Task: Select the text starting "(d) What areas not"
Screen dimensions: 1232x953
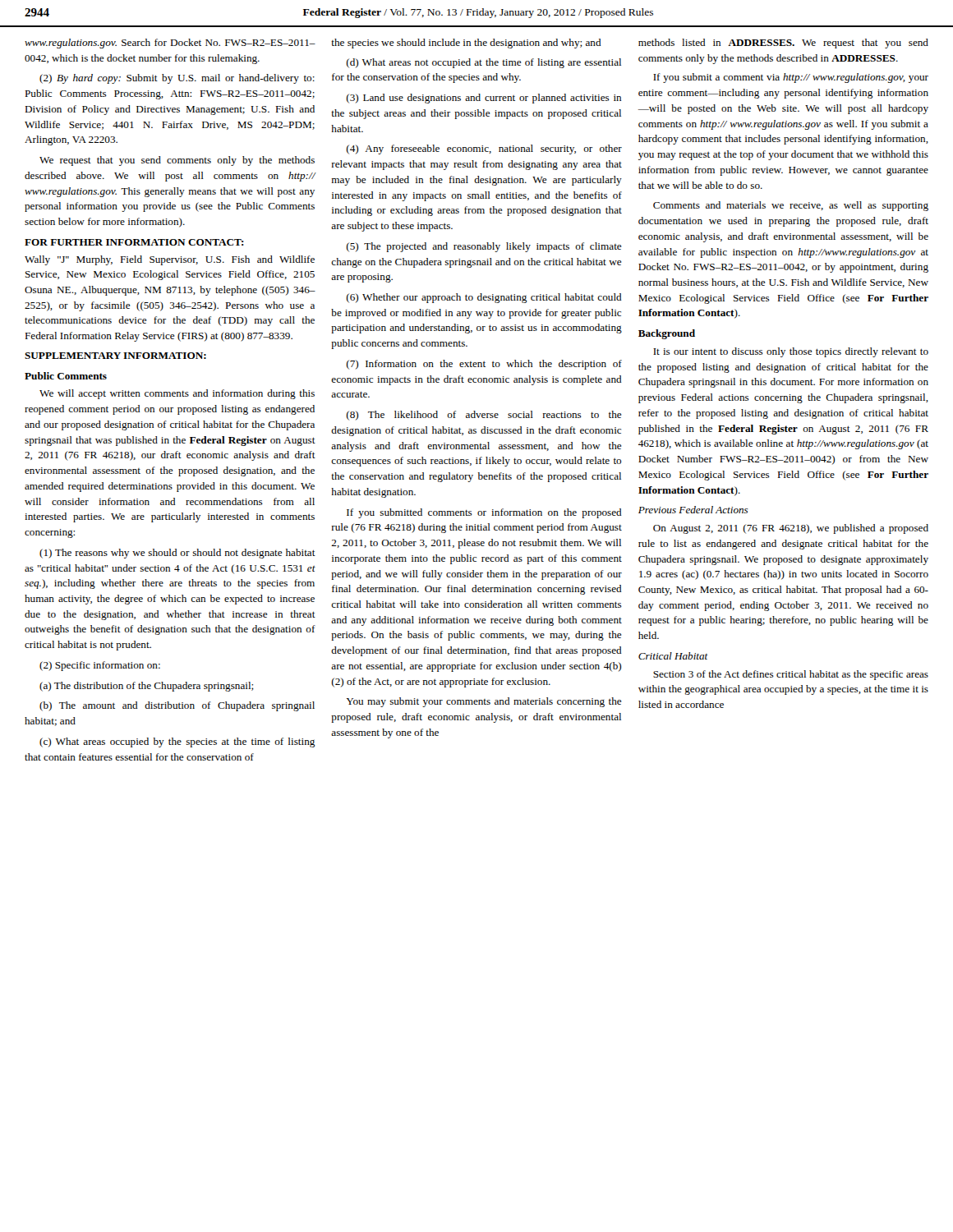Action: 476,70
